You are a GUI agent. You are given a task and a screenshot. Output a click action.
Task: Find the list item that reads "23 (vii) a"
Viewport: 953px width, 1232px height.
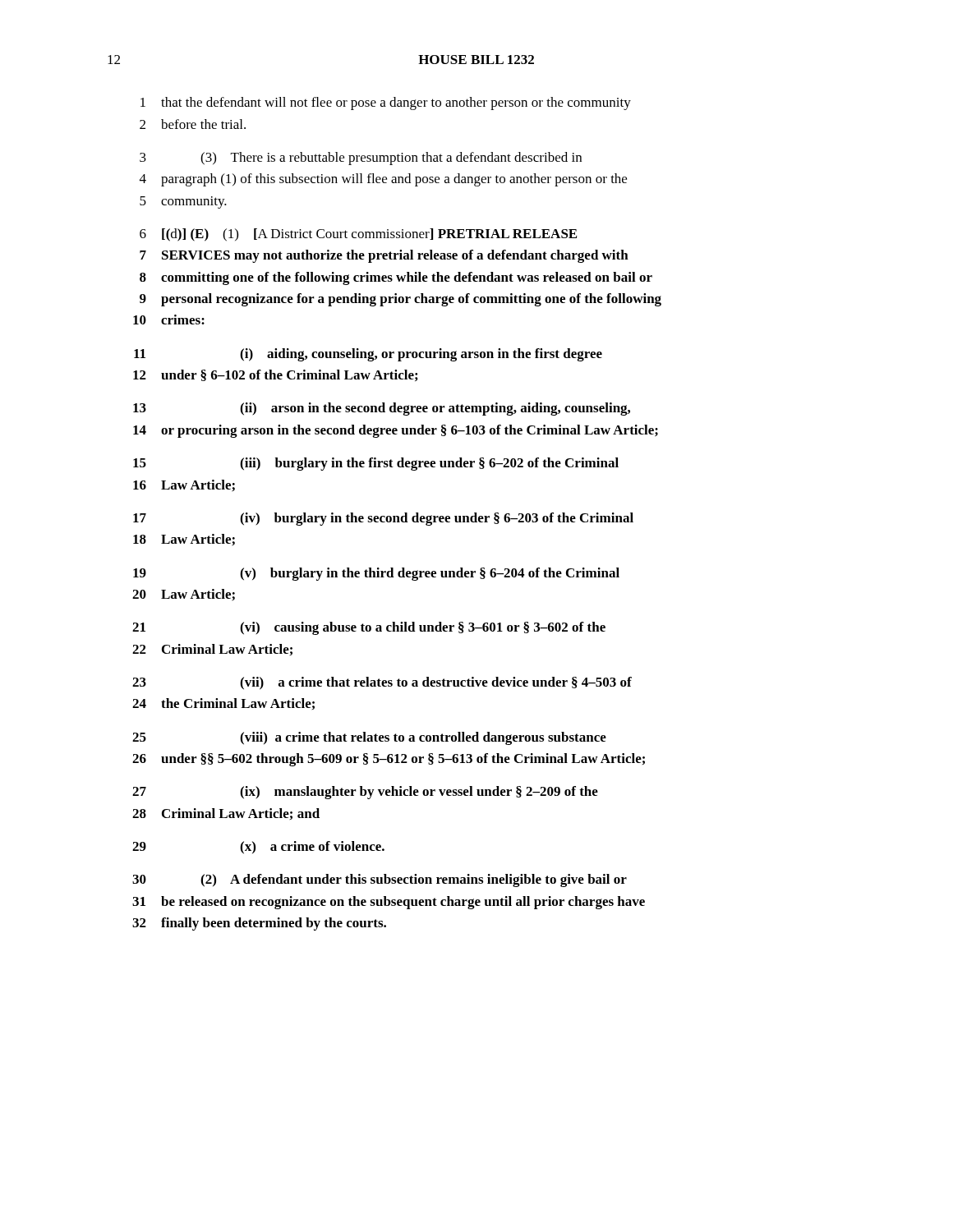(476, 693)
